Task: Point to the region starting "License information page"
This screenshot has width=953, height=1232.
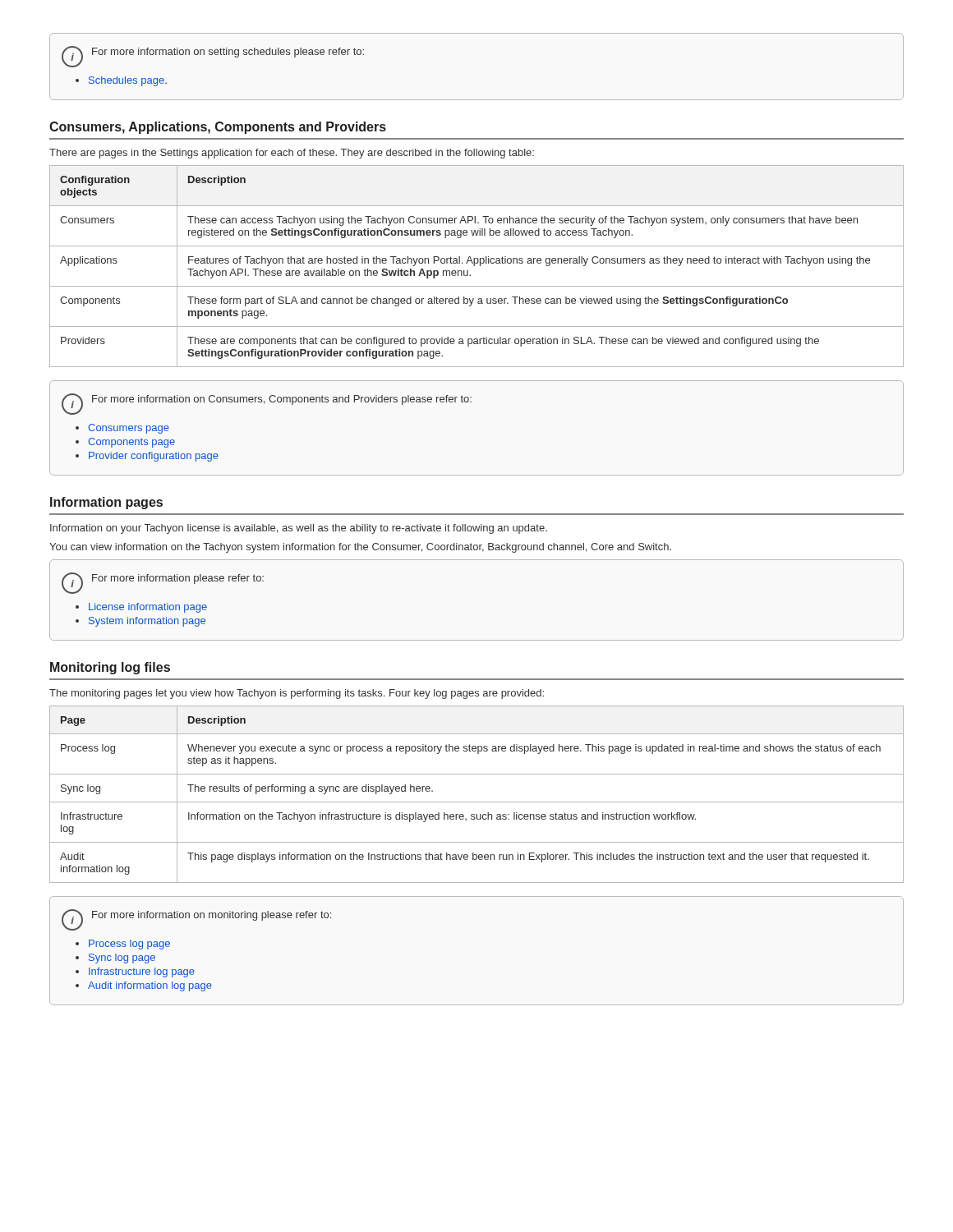Action: [x=148, y=607]
